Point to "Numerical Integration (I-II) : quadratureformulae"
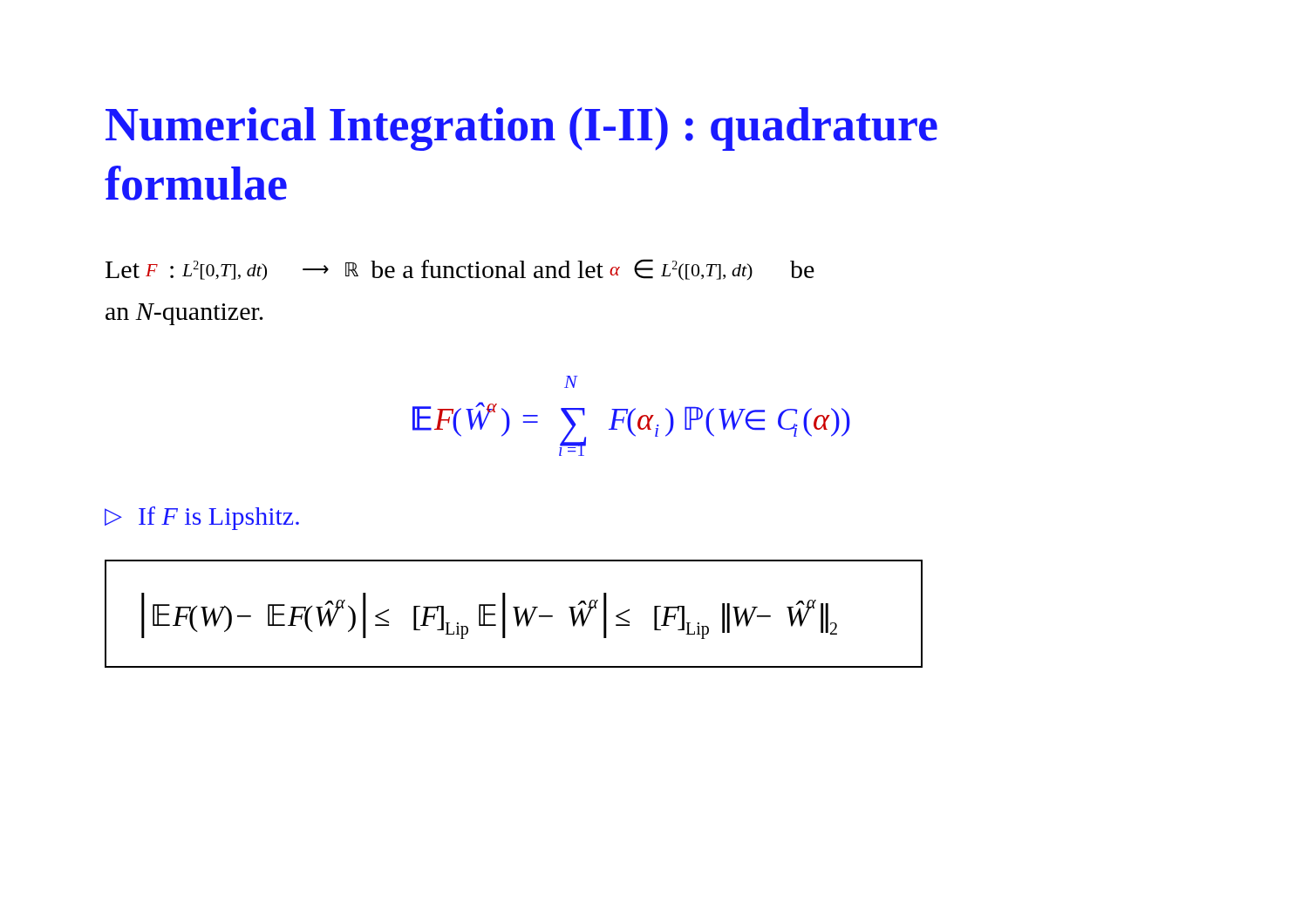This screenshot has width=1308, height=924. (x=654, y=155)
